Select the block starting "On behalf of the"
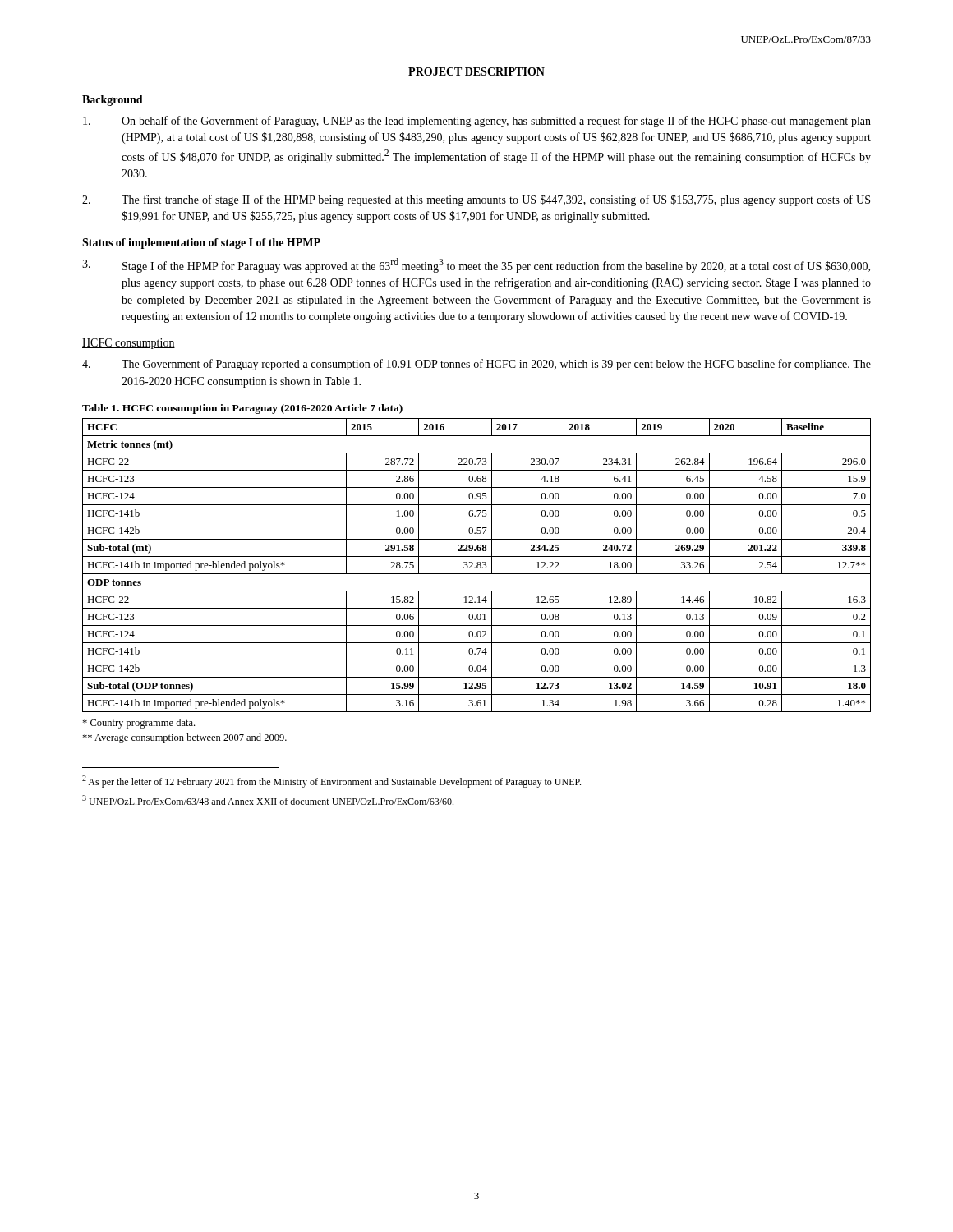This screenshot has width=953, height=1232. pyautogui.click(x=476, y=148)
